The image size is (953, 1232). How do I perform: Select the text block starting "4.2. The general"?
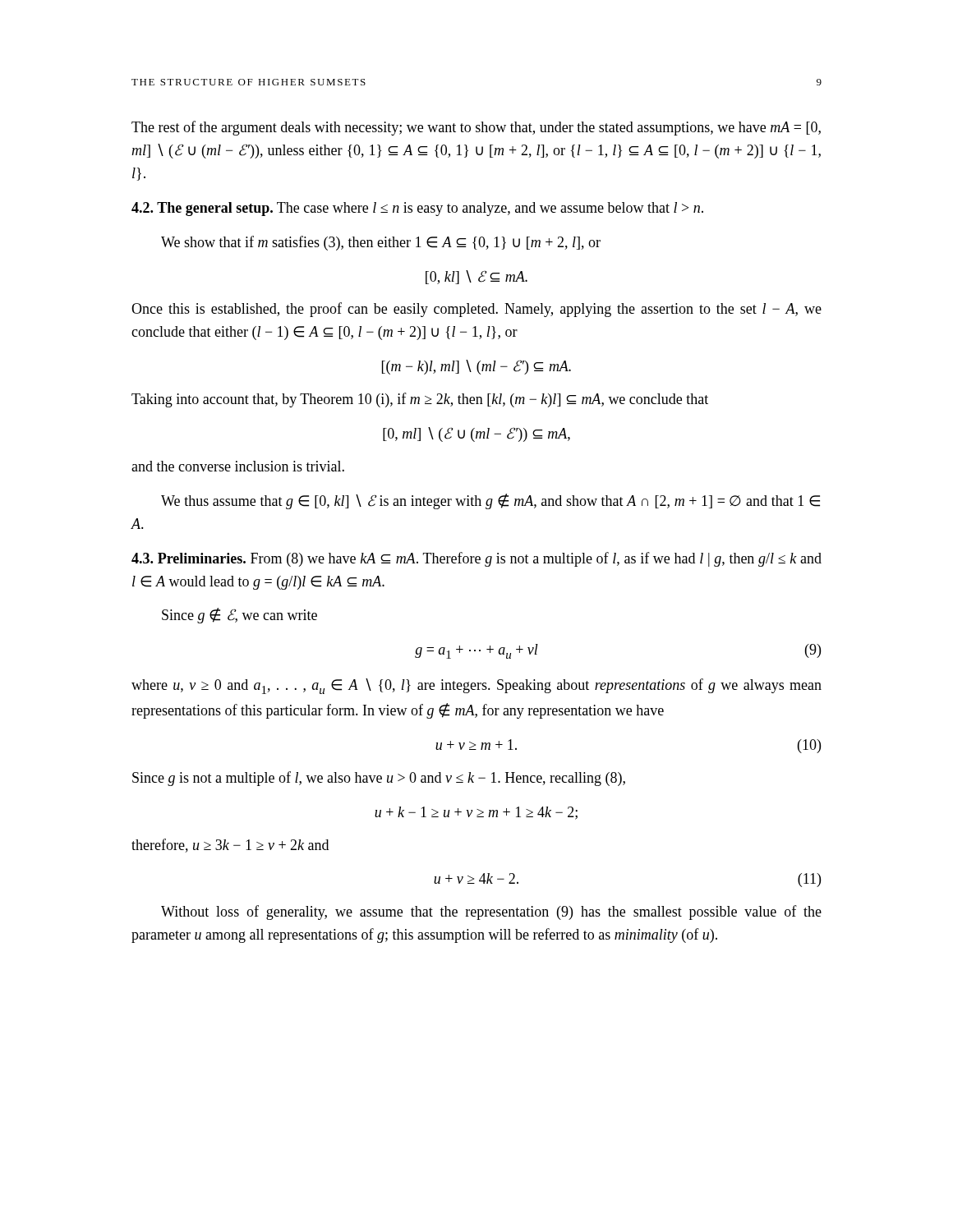(476, 208)
